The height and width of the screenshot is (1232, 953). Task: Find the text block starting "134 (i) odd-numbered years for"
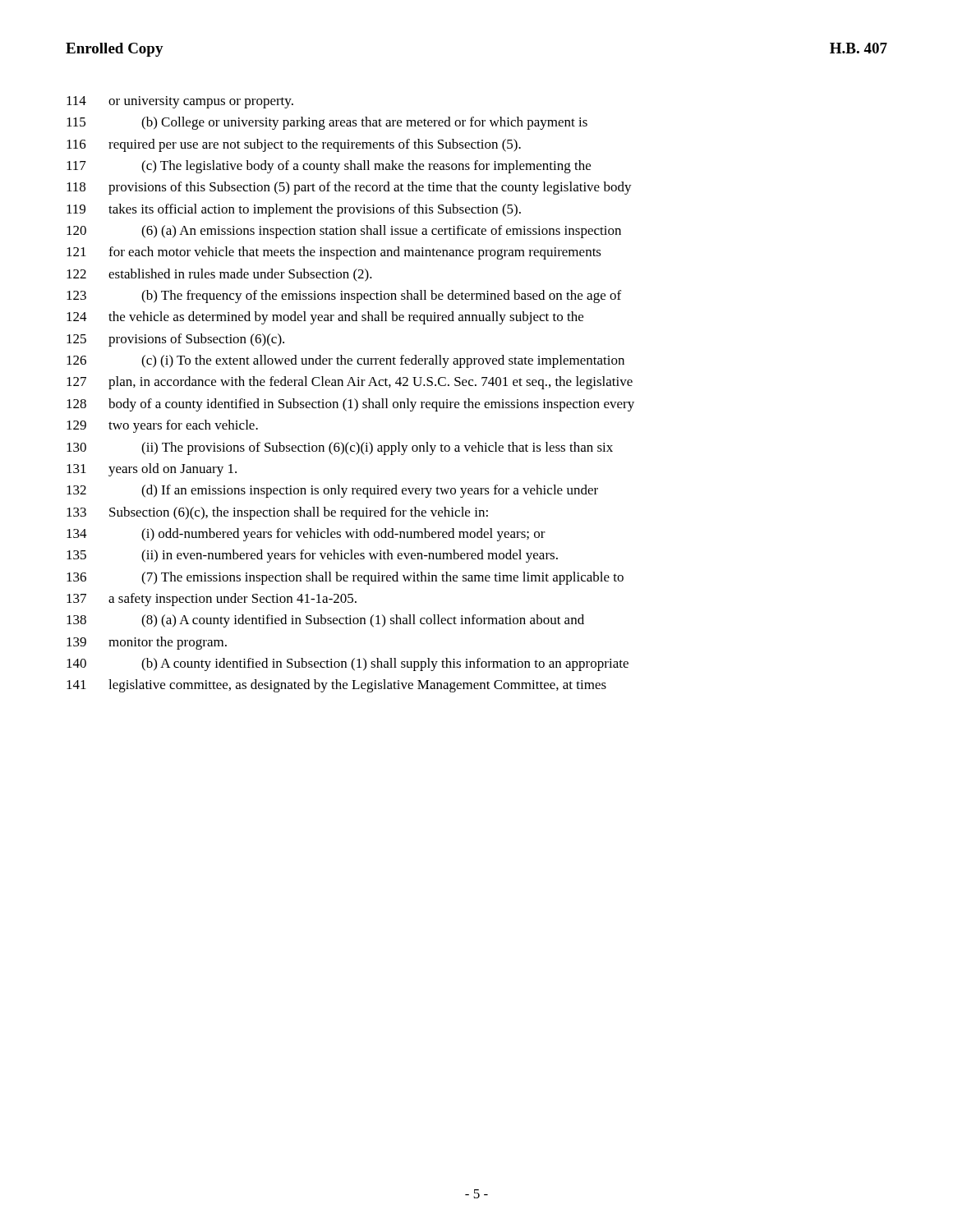tap(476, 534)
